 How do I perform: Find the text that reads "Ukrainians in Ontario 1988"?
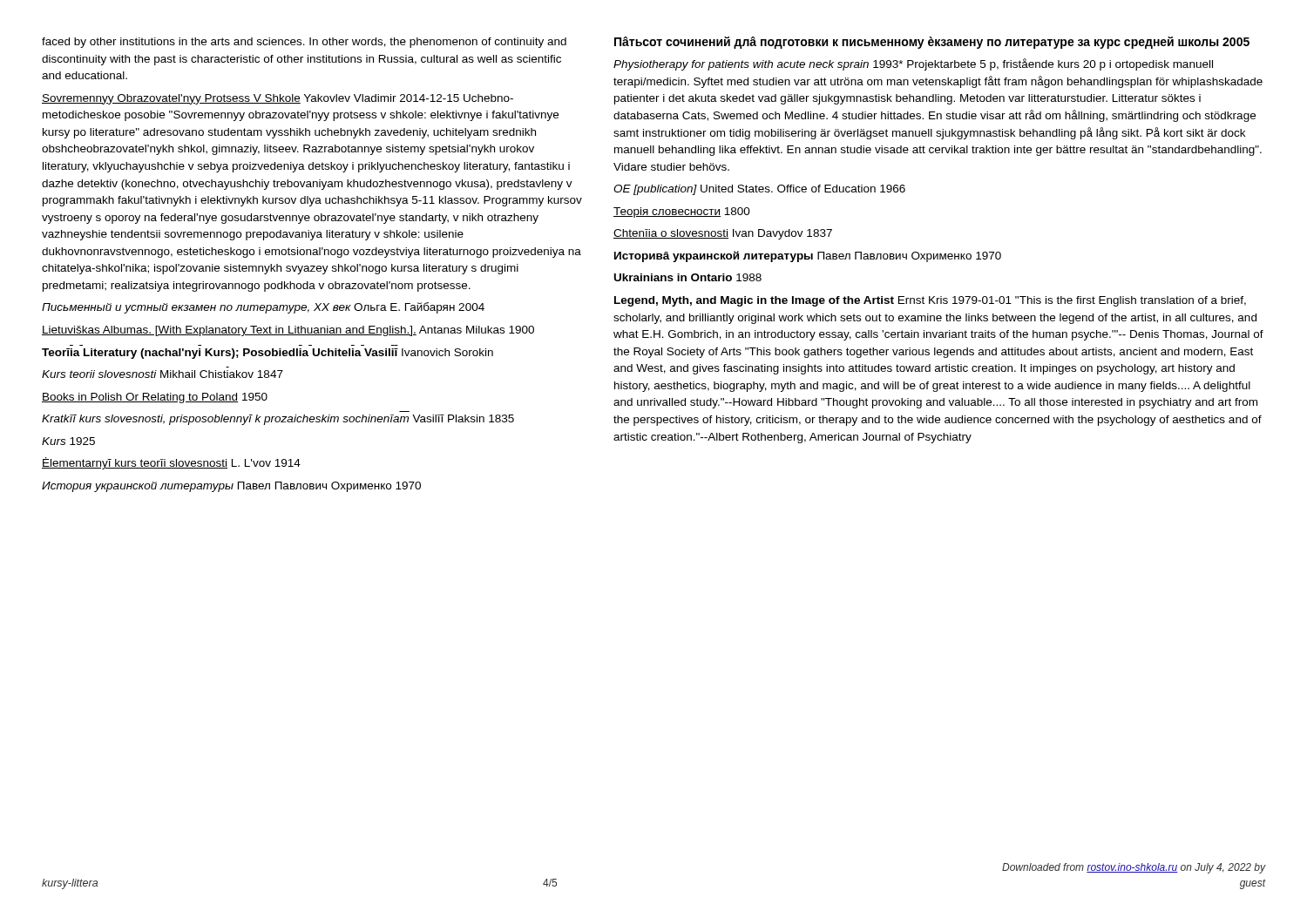(x=688, y=278)
